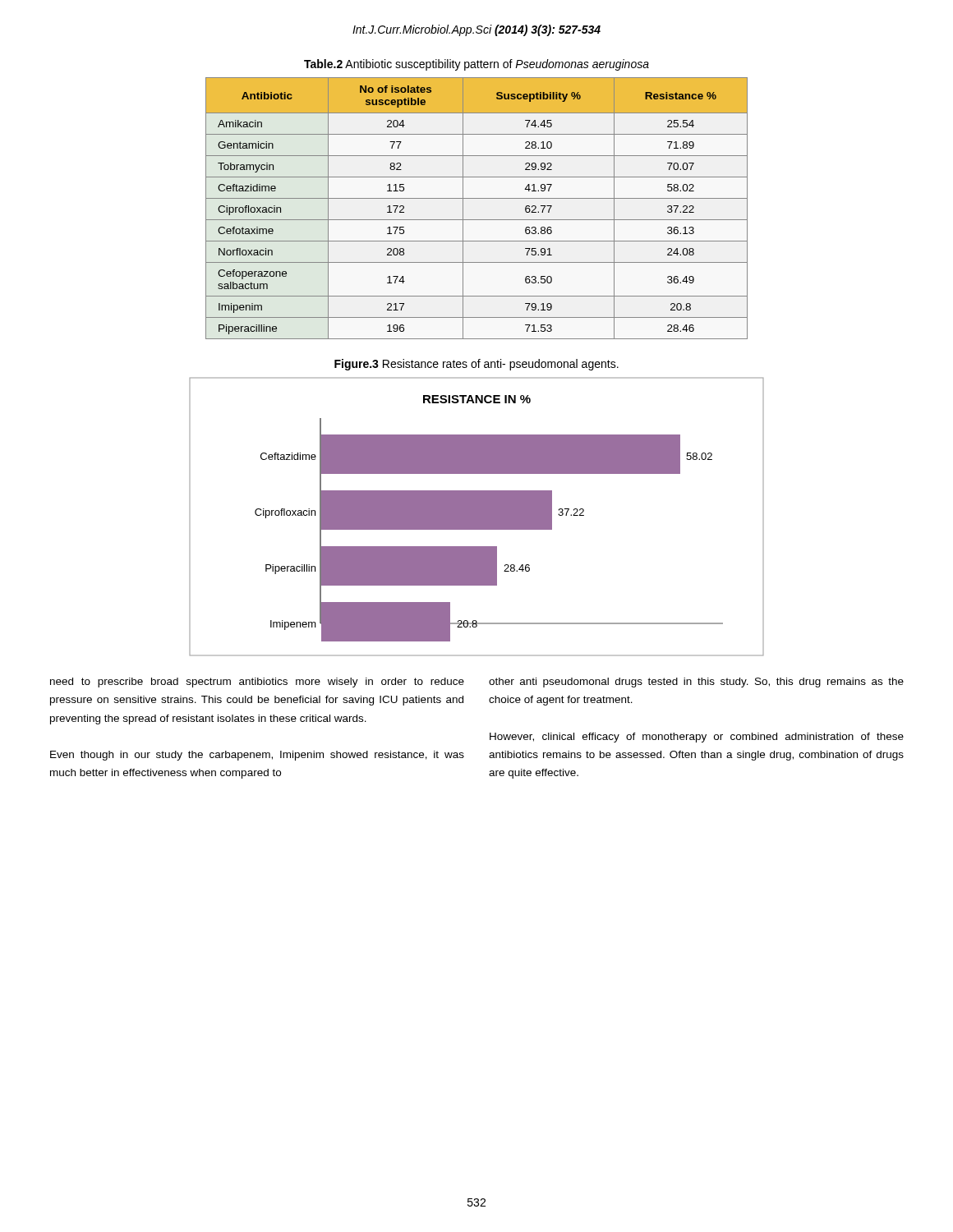Click the passage that begins "need to prescribe broad spectrum antibiotics more wisely"

coord(257,727)
